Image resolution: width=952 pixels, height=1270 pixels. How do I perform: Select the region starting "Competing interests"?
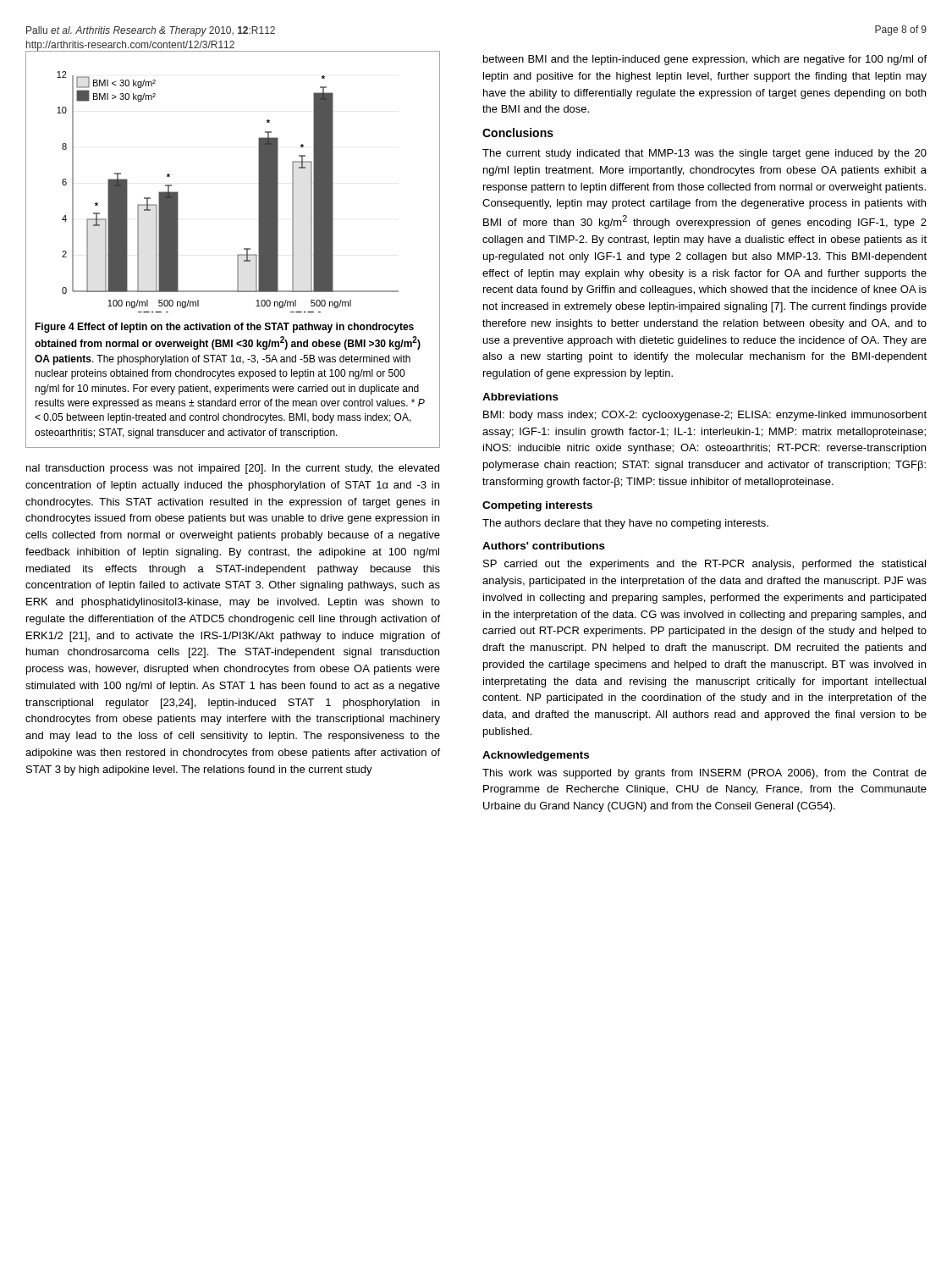pyautogui.click(x=538, y=505)
